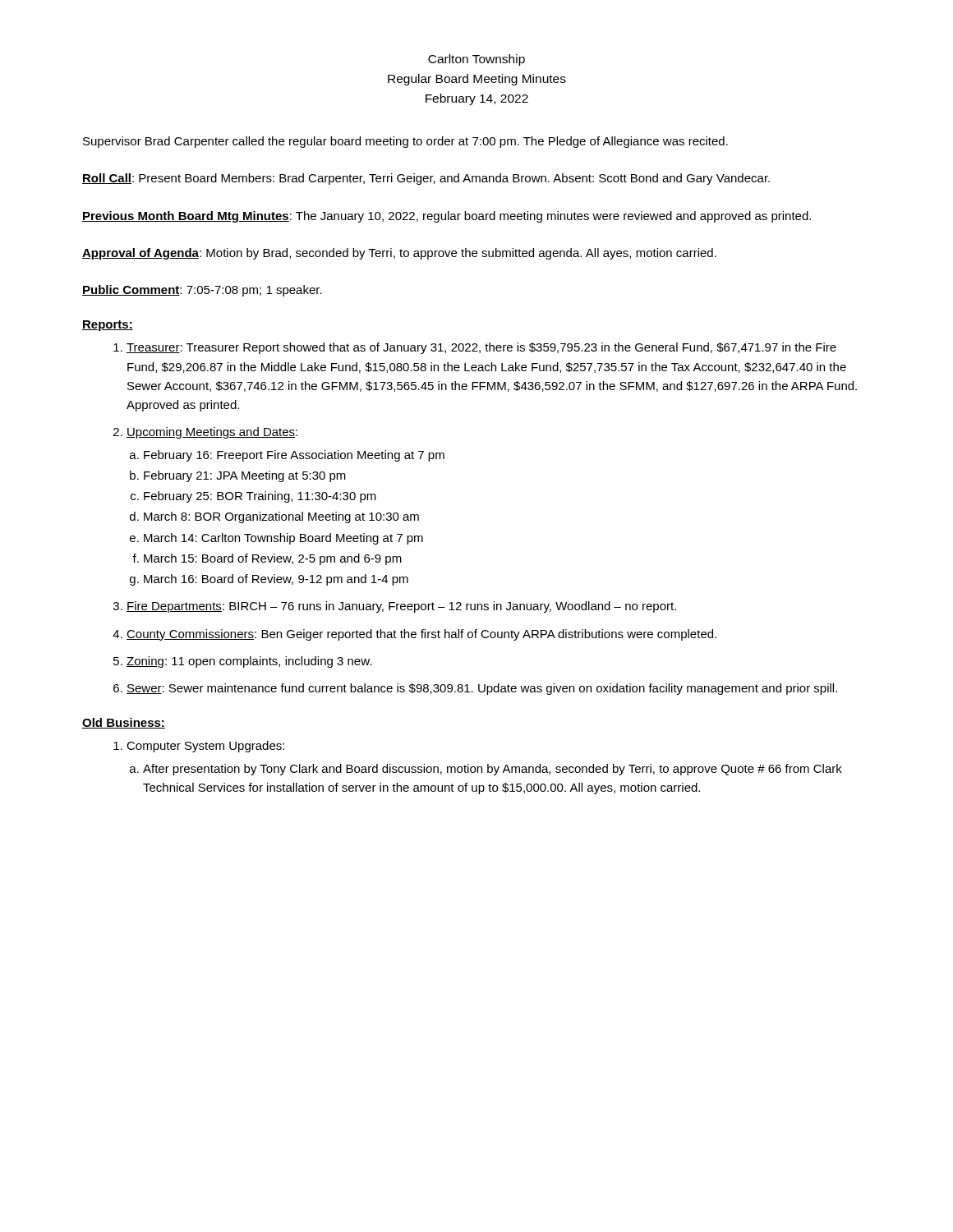Locate the region starting "Public Comment: 7:05-7:08 pm; 1"
Viewport: 953px width, 1232px height.
click(x=202, y=290)
